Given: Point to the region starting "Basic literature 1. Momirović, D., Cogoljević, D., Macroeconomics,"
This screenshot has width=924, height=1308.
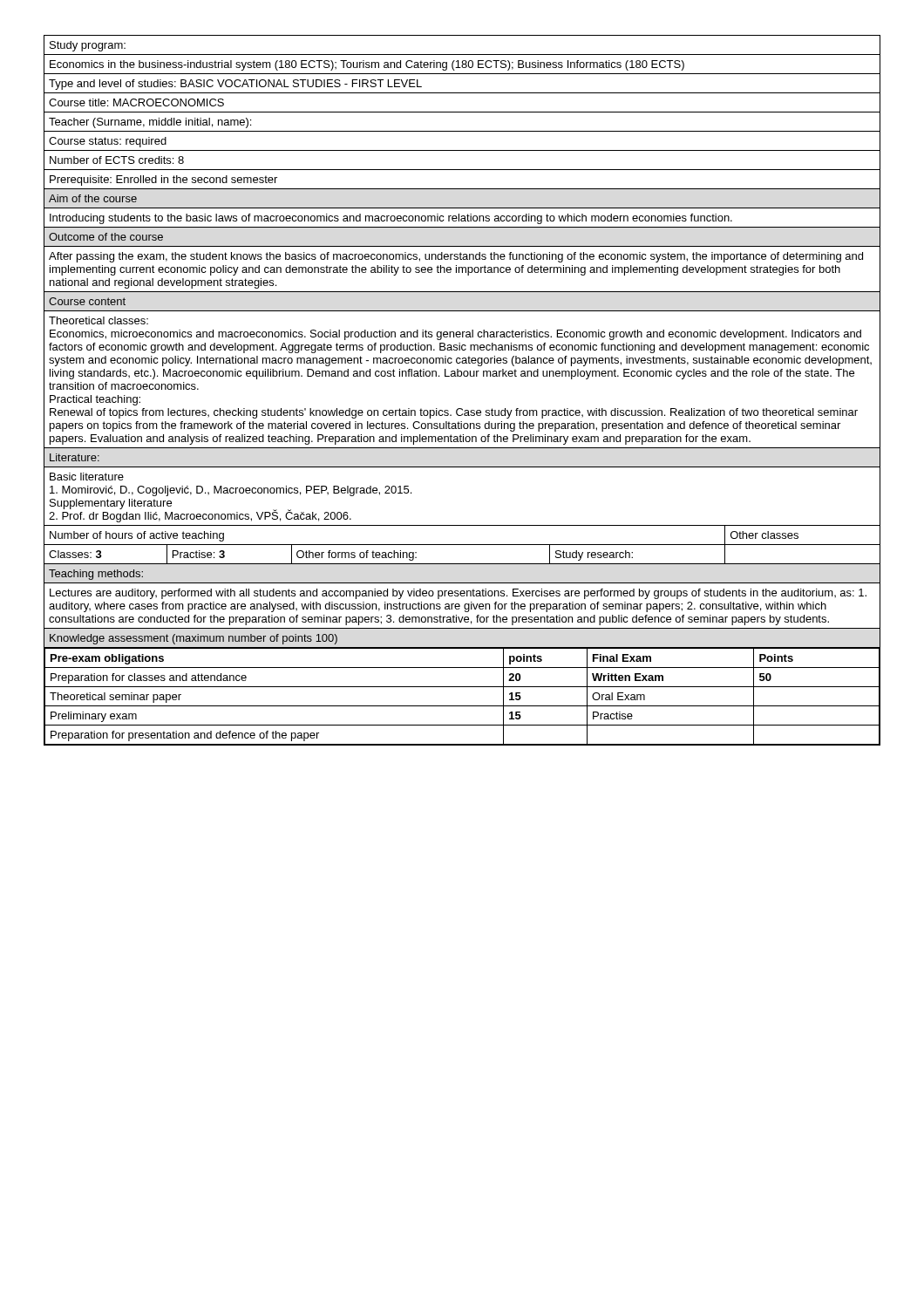Looking at the screenshot, I should pos(231,496).
